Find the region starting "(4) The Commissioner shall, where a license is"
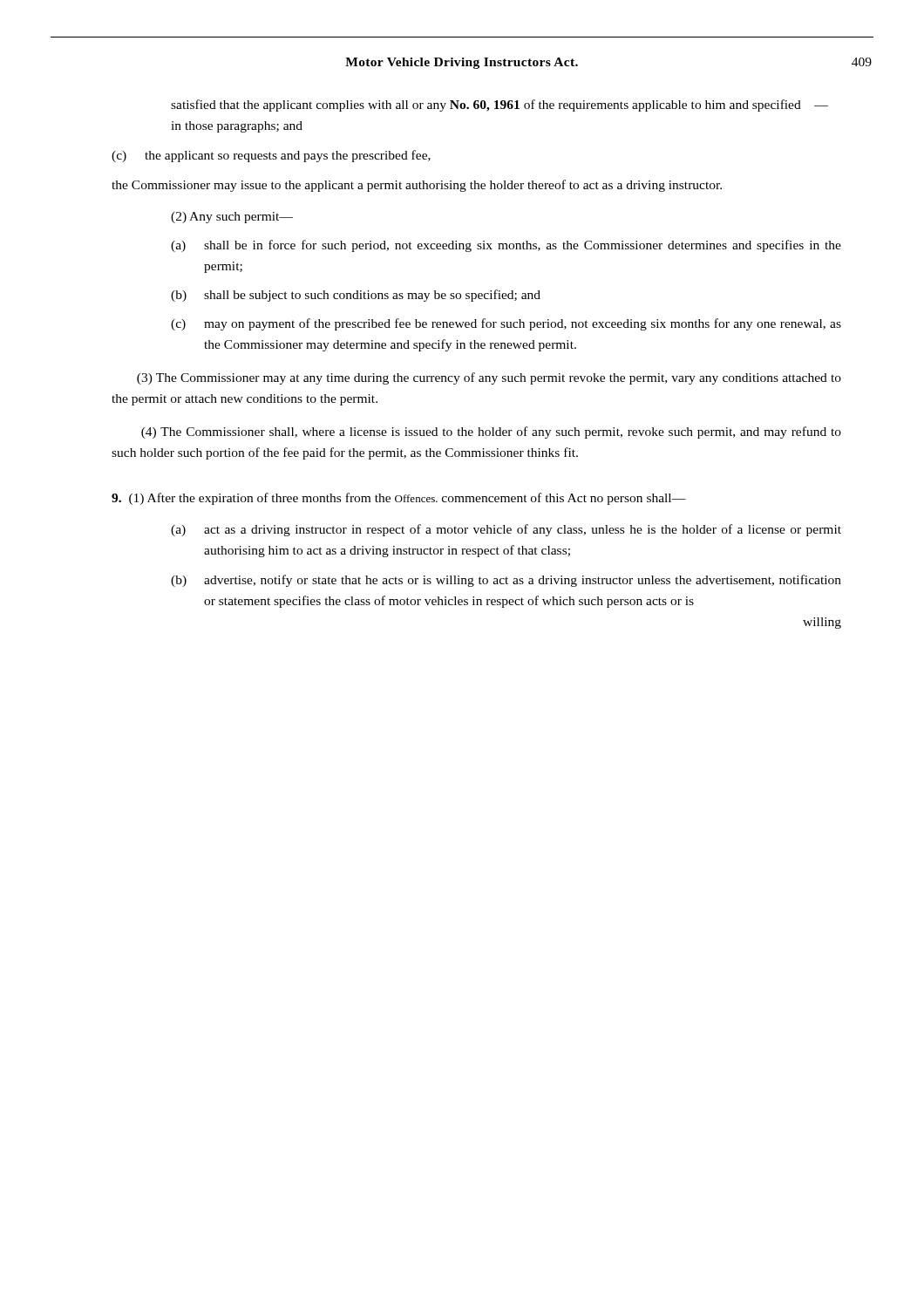 tap(476, 442)
